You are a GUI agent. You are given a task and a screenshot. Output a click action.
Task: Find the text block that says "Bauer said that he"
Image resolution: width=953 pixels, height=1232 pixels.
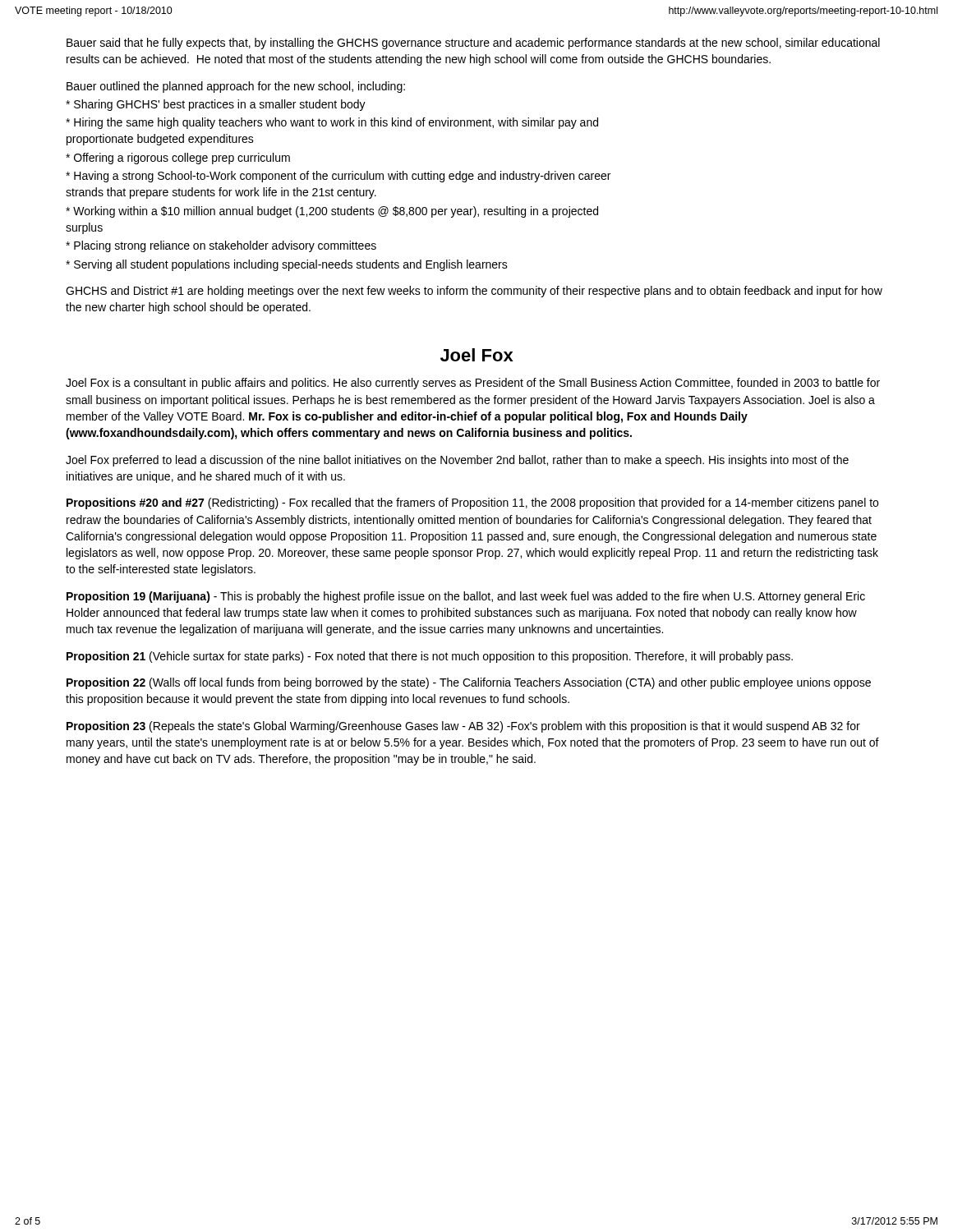tap(473, 51)
